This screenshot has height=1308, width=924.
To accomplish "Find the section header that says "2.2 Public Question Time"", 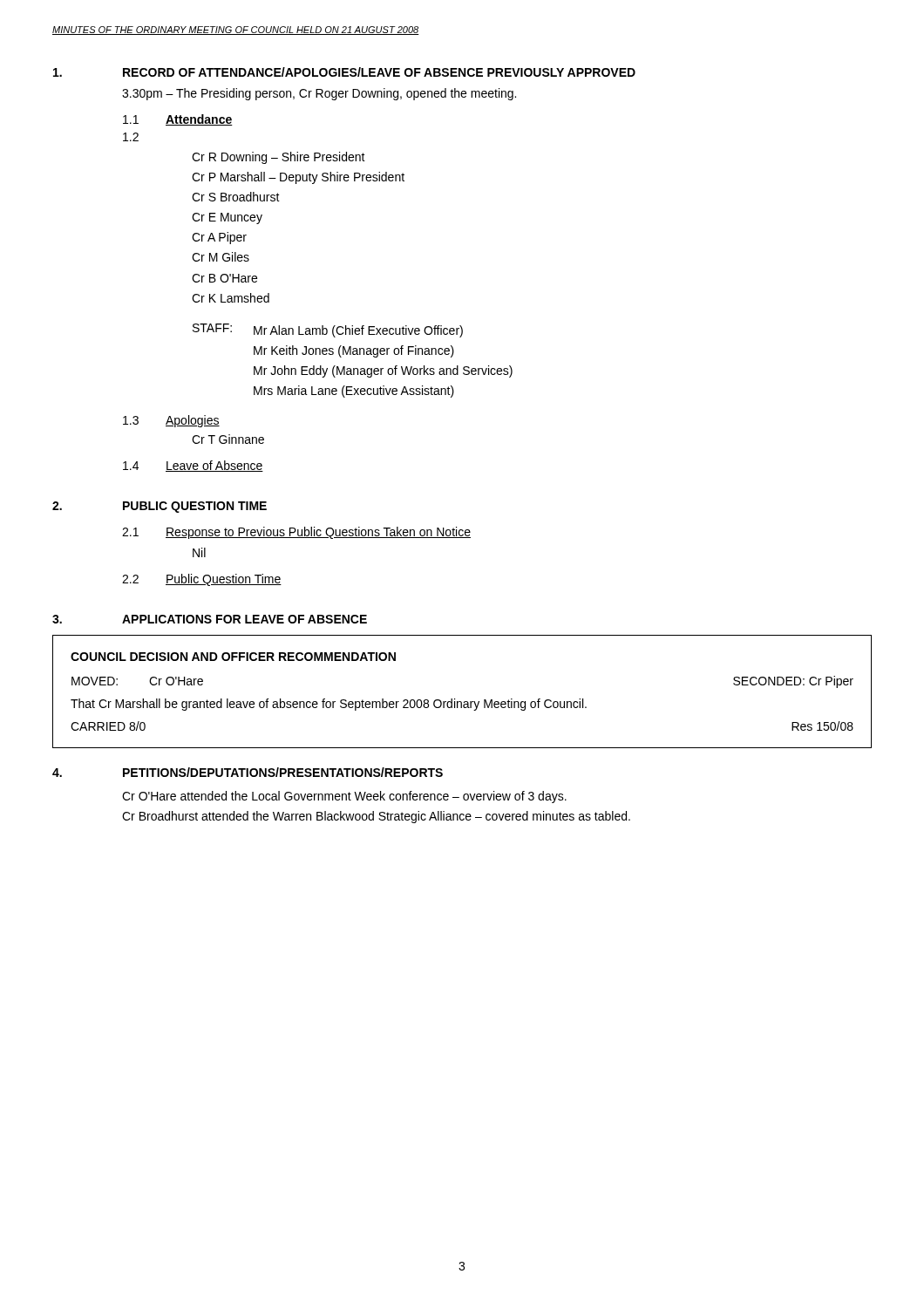I will click(x=202, y=579).
